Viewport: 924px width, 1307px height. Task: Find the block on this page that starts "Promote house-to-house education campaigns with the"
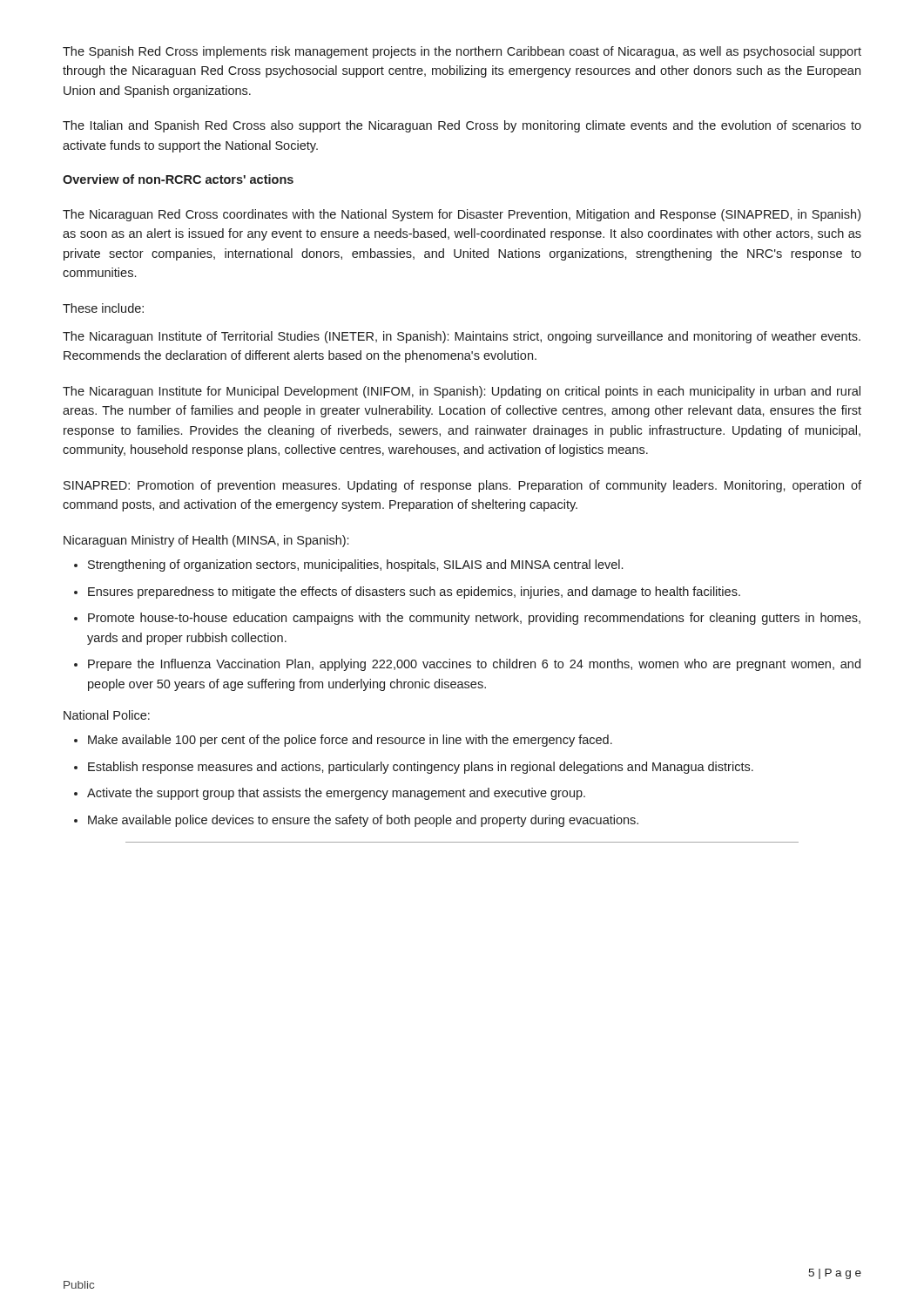474,628
